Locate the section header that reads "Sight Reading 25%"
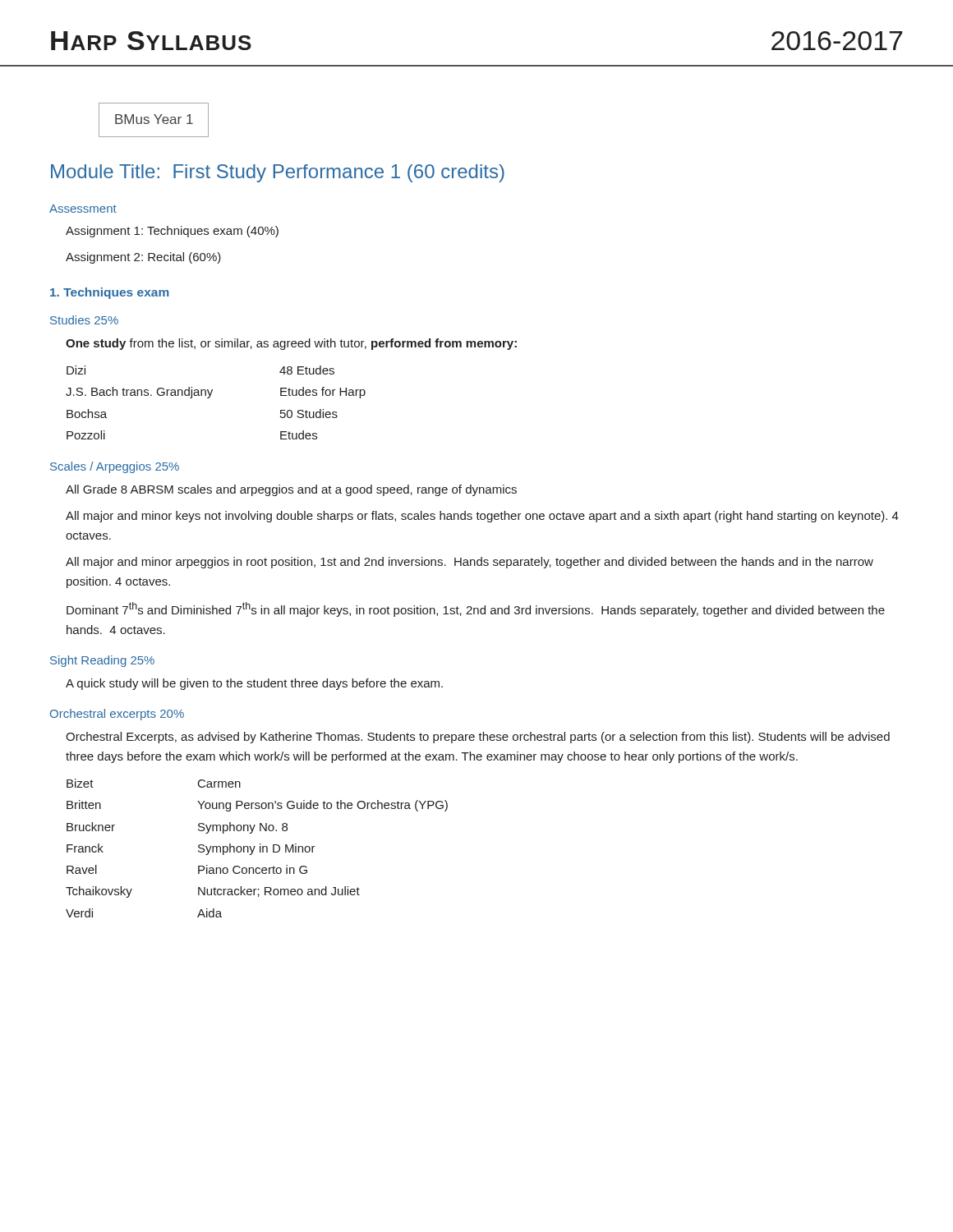 pos(102,660)
